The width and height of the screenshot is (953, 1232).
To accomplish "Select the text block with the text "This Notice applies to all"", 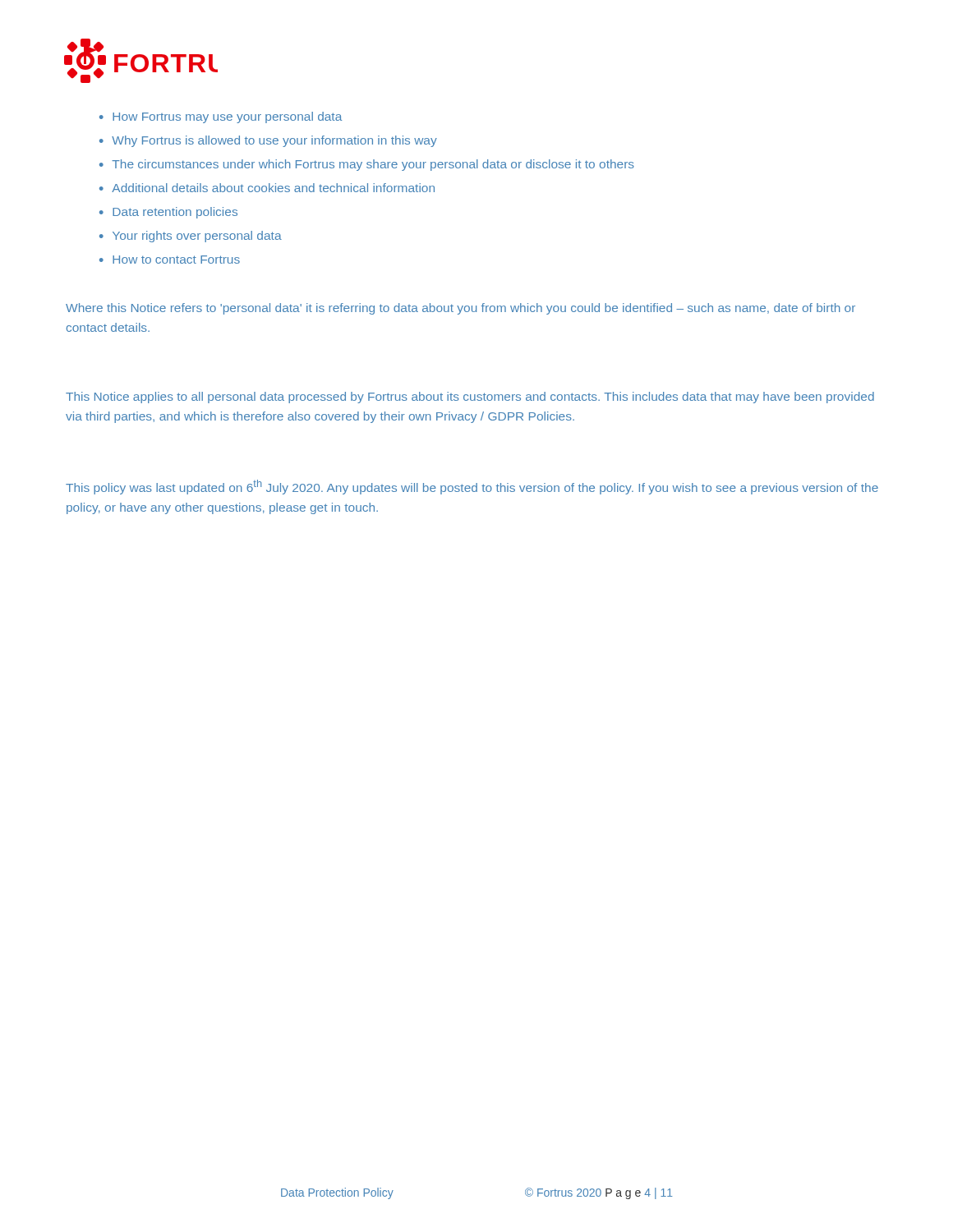I will pyautogui.click(x=470, y=406).
